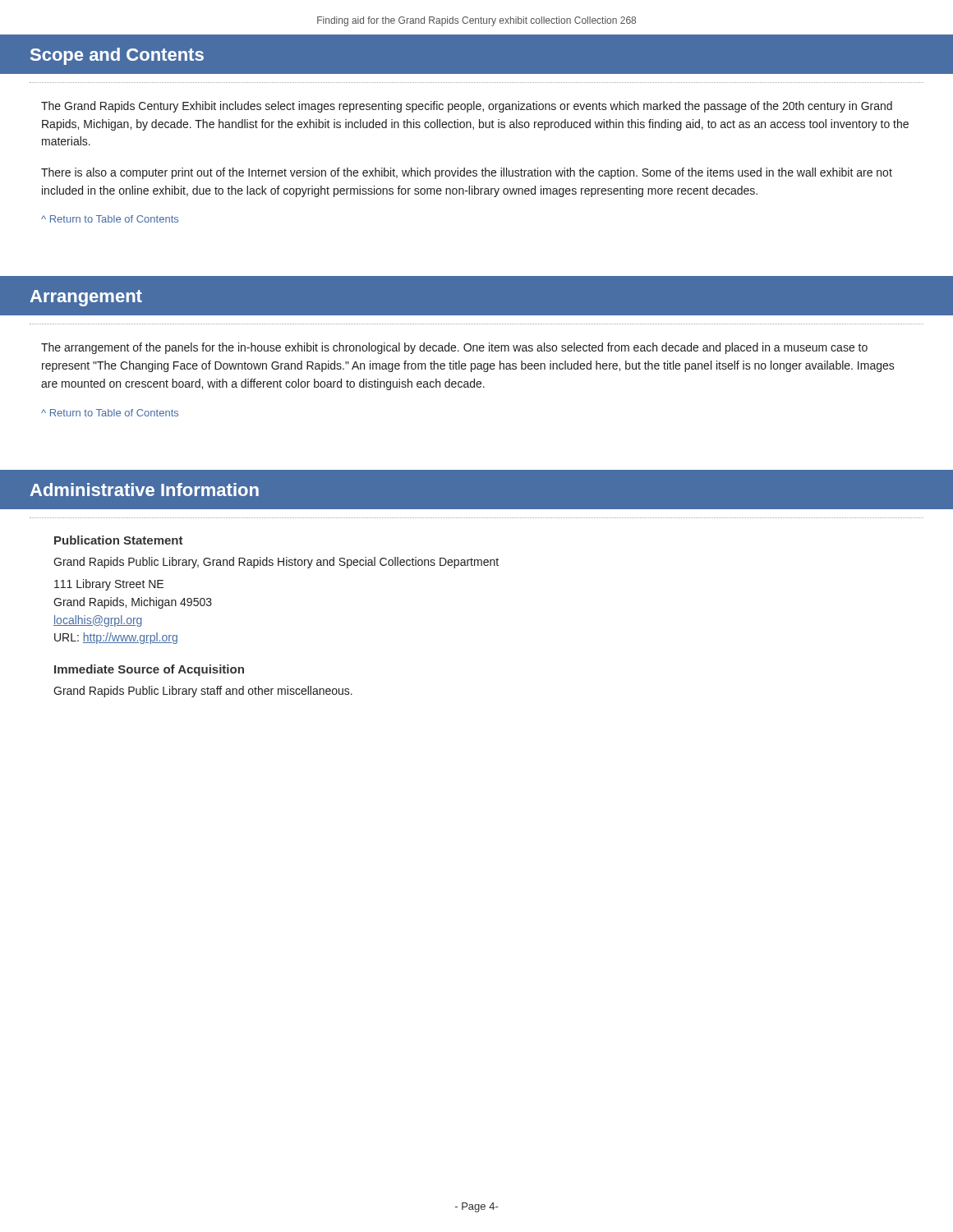Find the block starting "111 Library Street NE"

click(109, 585)
